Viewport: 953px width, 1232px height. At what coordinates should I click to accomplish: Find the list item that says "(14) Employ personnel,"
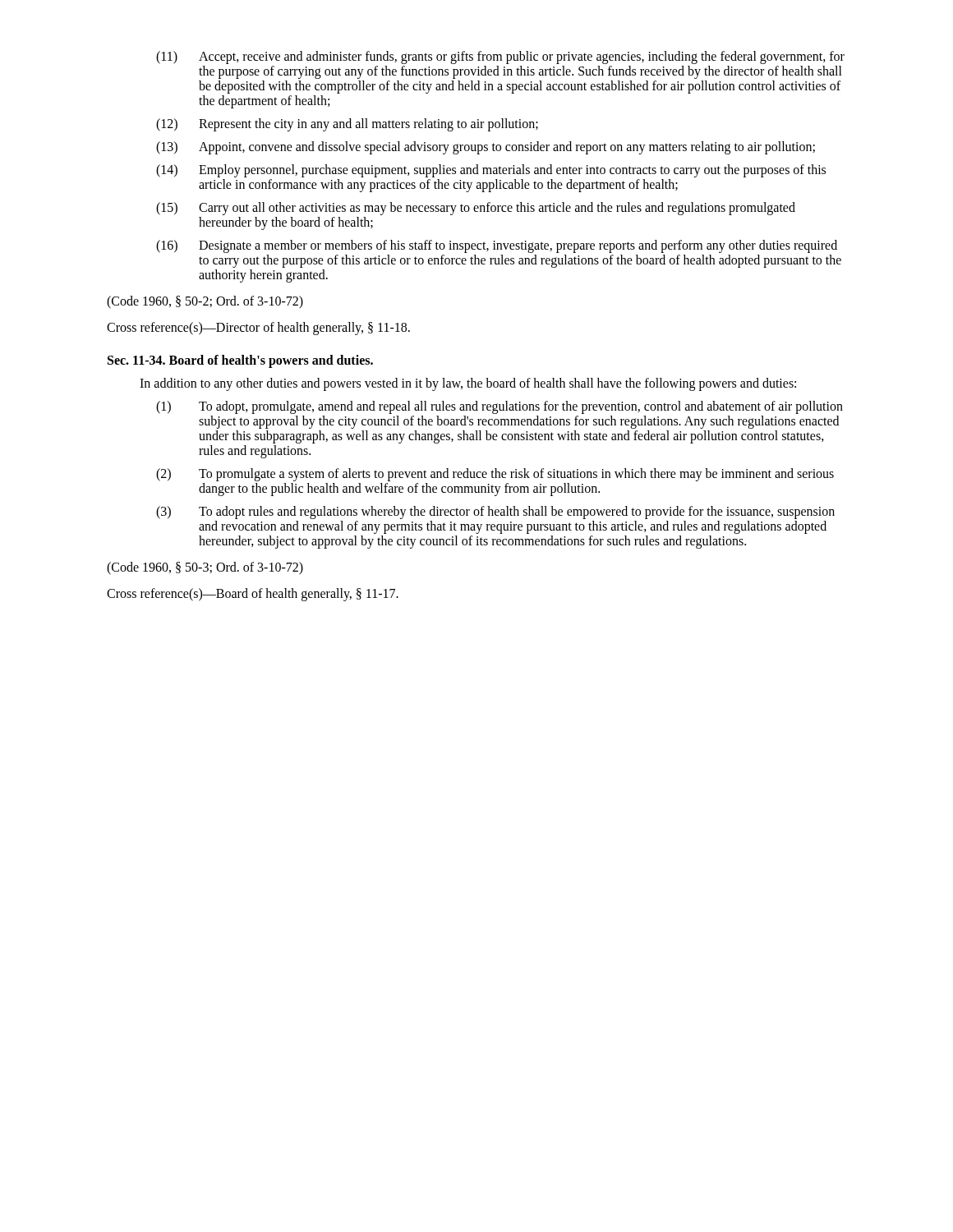[x=501, y=177]
